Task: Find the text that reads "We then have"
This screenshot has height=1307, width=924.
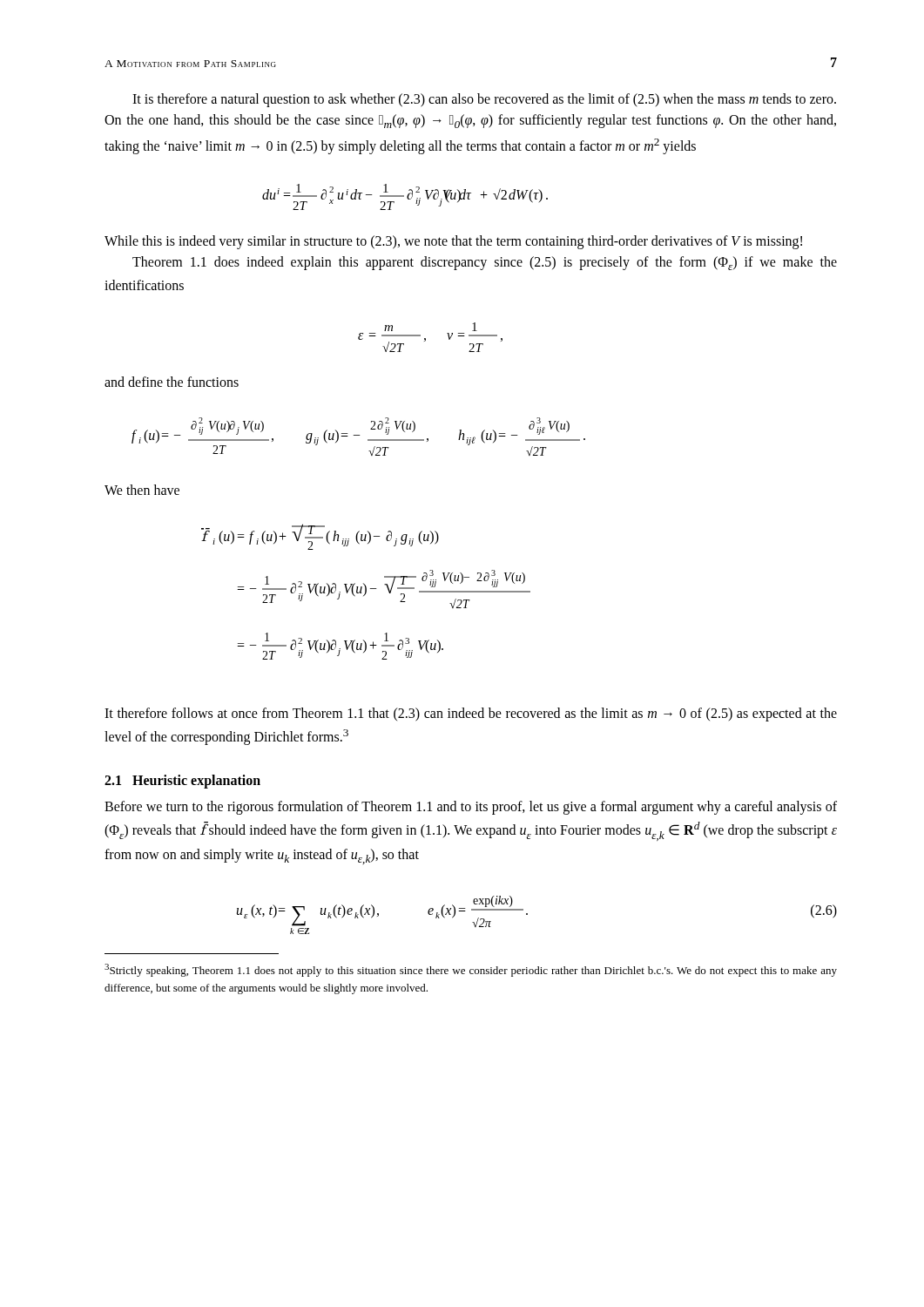Action: tap(142, 490)
